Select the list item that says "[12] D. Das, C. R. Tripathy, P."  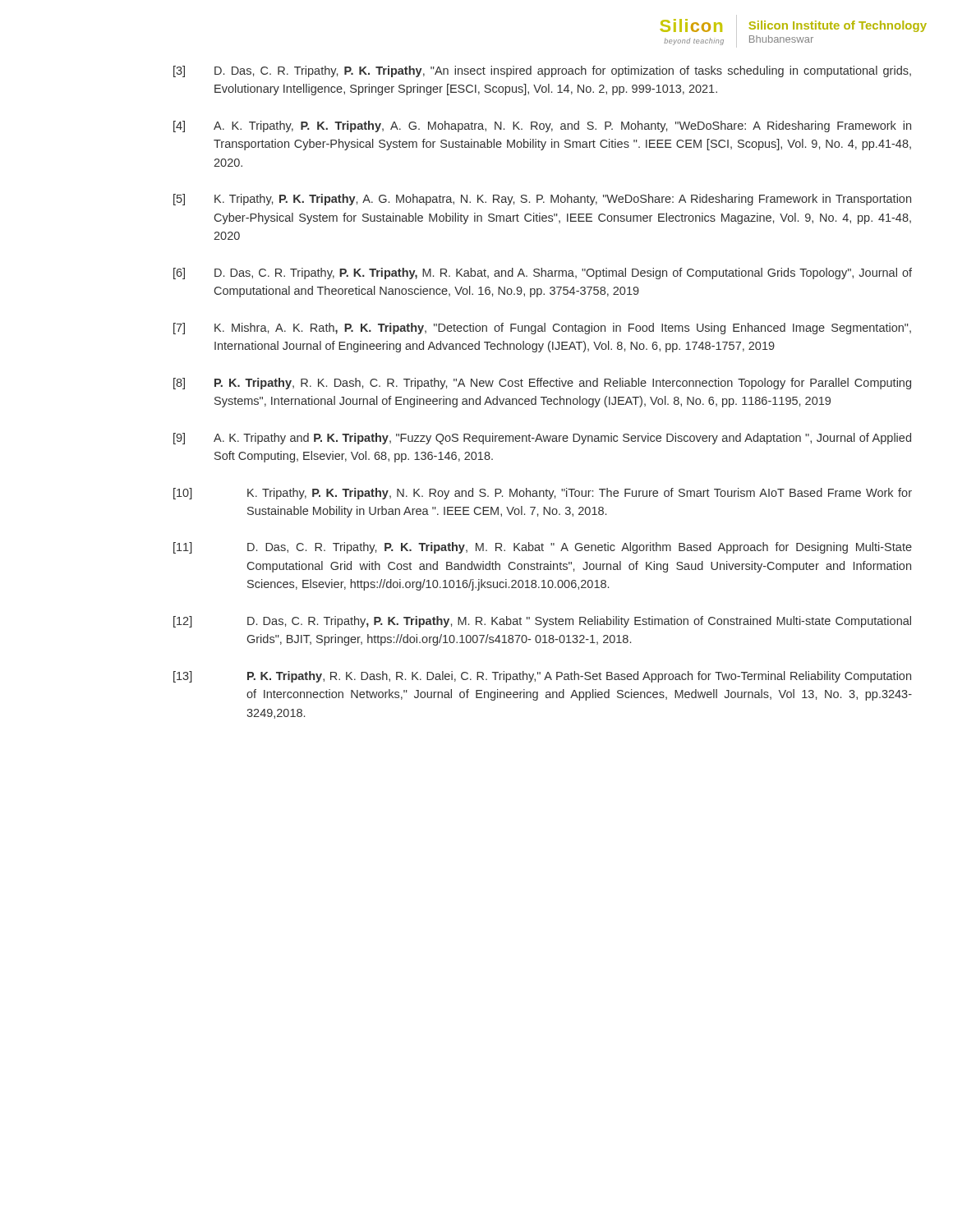(542, 630)
